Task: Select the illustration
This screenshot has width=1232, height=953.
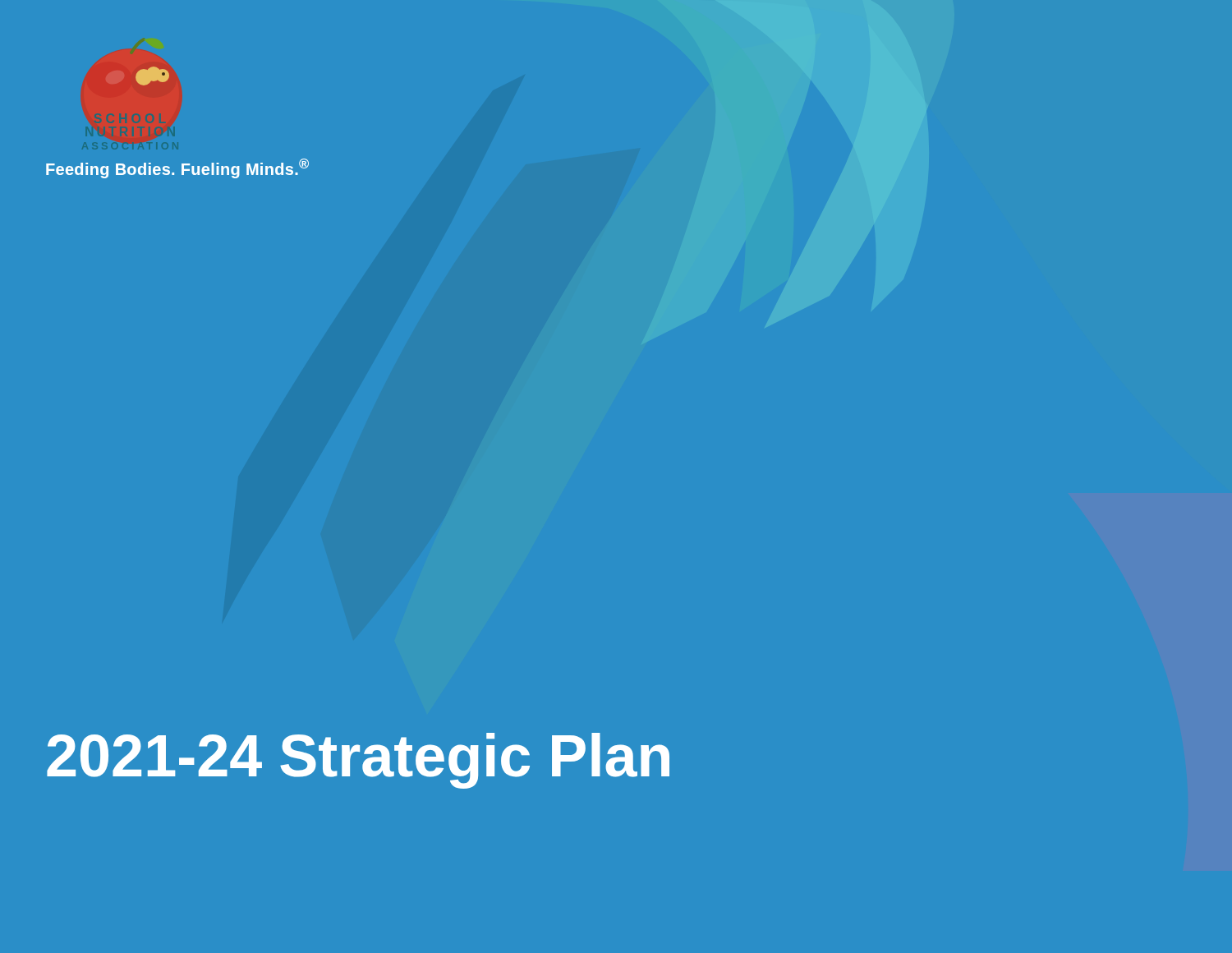Action: pos(616,476)
